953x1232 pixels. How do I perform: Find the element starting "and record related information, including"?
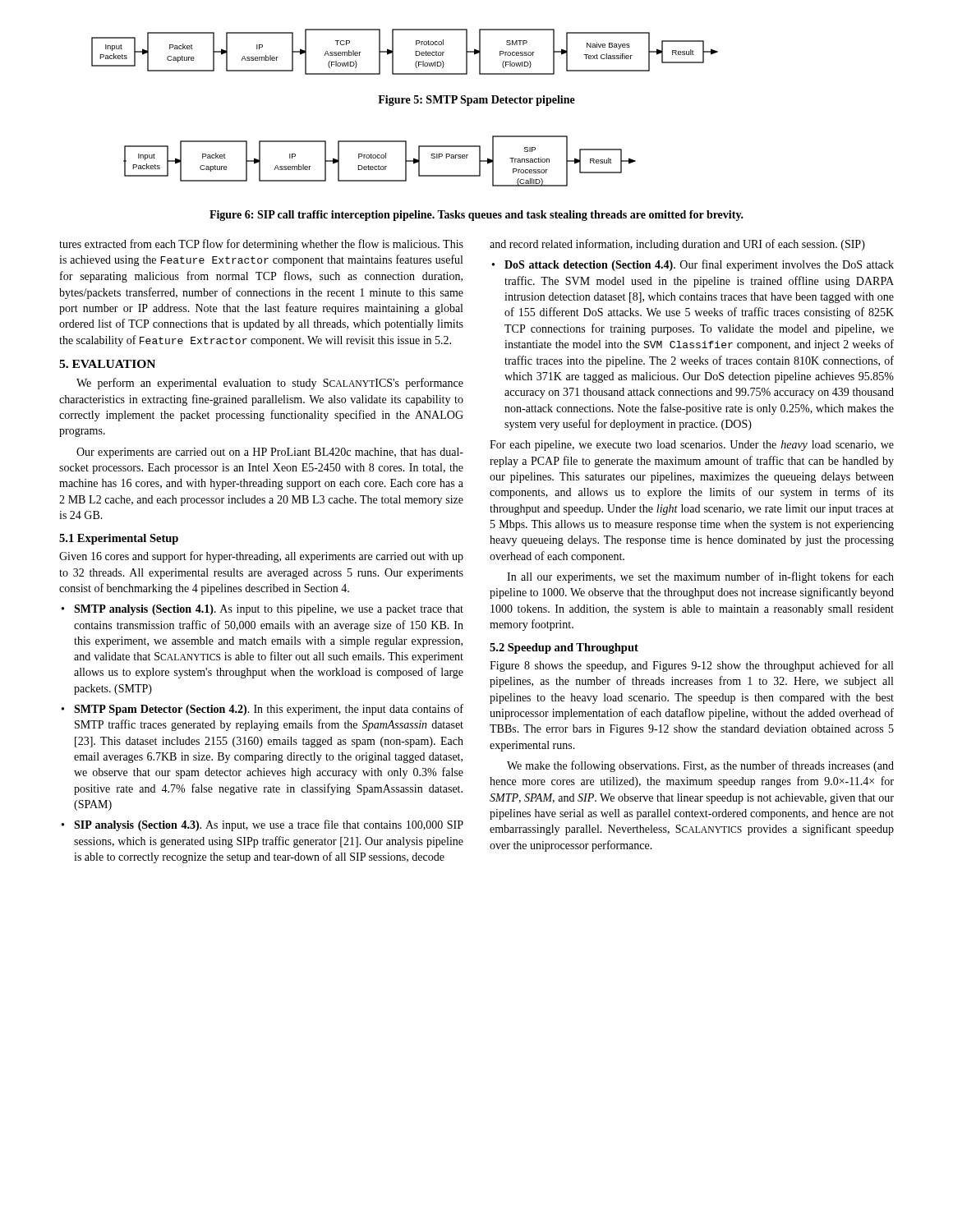point(692,244)
